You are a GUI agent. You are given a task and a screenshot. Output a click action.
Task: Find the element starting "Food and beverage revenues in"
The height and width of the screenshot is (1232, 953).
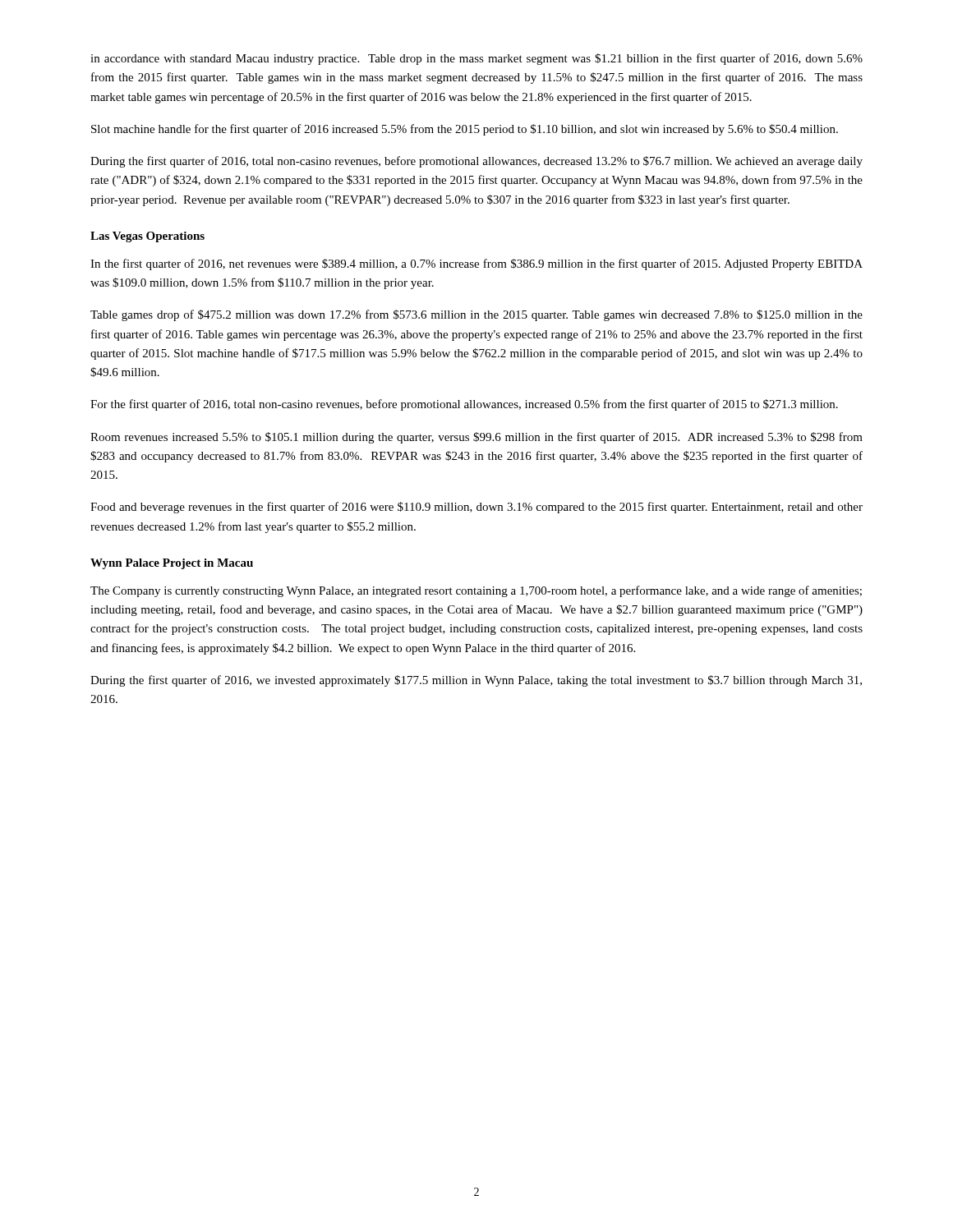click(476, 517)
